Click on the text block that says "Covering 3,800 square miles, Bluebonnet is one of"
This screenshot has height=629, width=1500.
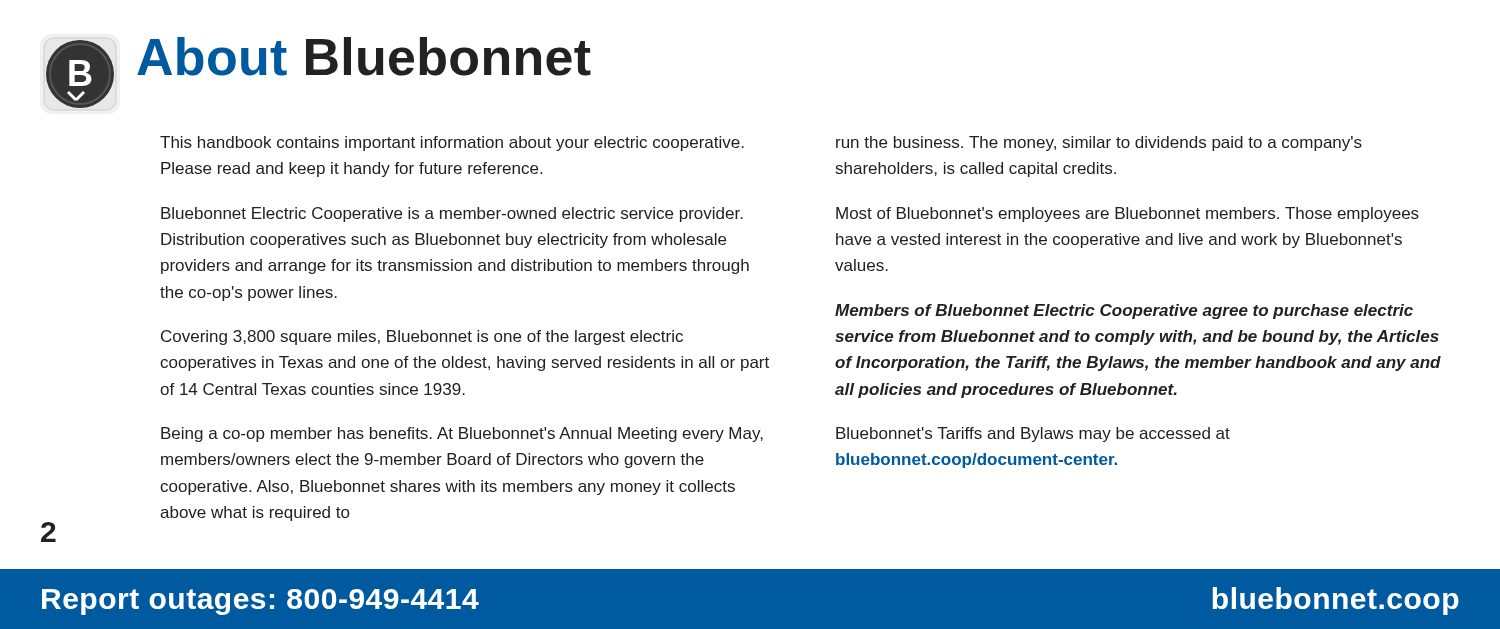465,363
